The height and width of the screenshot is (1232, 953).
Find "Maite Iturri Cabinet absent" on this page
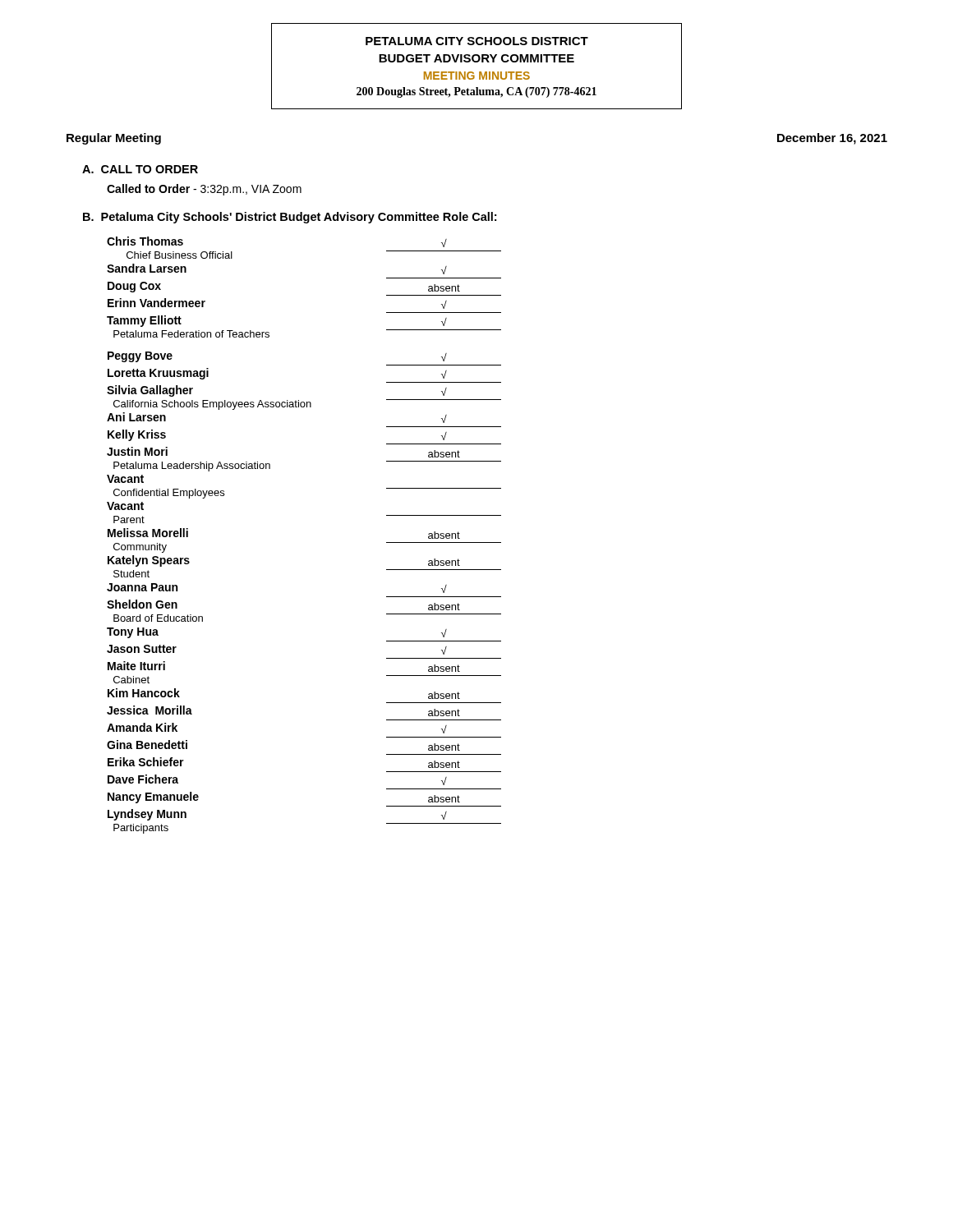point(143,667)
